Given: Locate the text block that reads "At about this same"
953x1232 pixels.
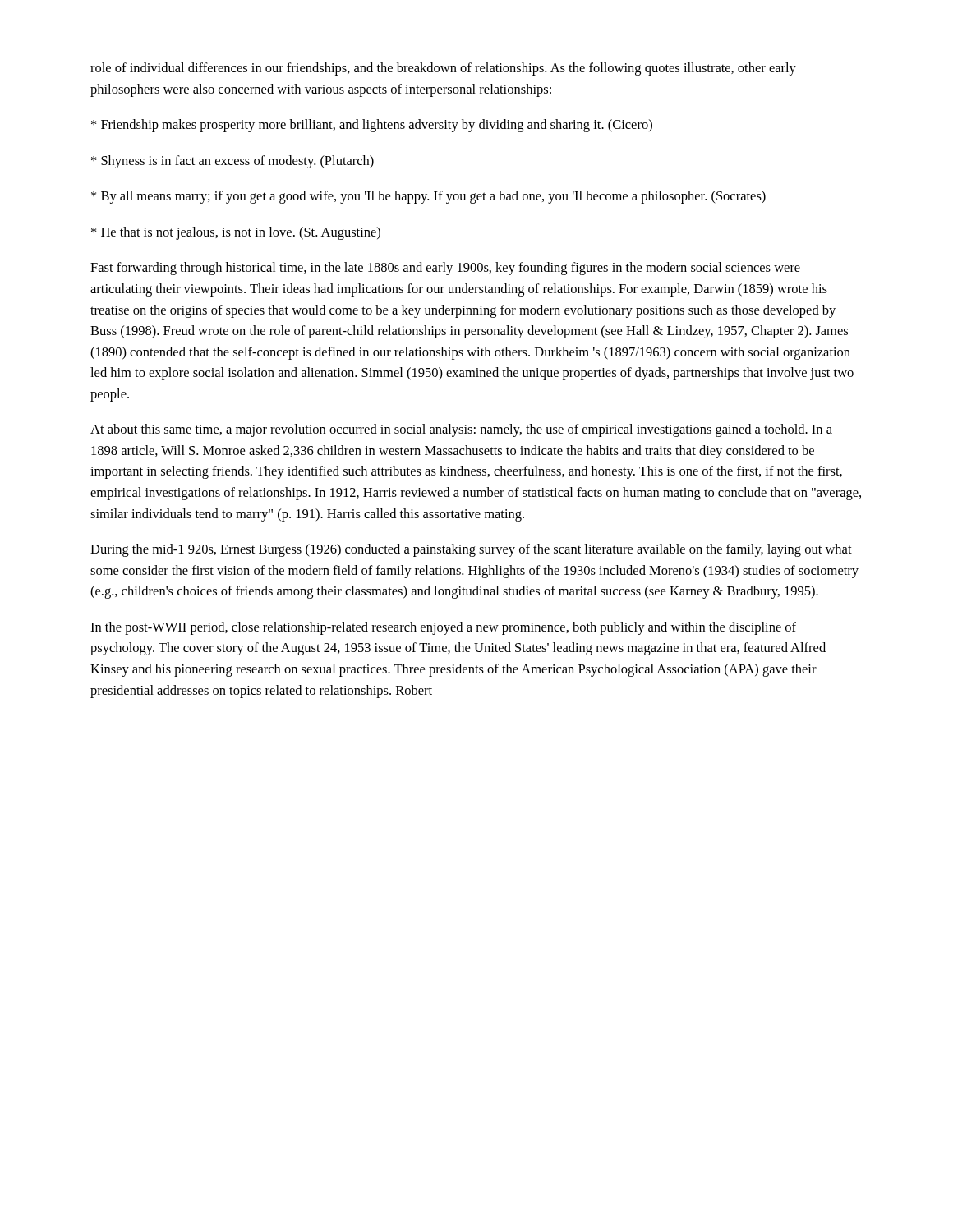Looking at the screenshot, I should click(476, 471).
